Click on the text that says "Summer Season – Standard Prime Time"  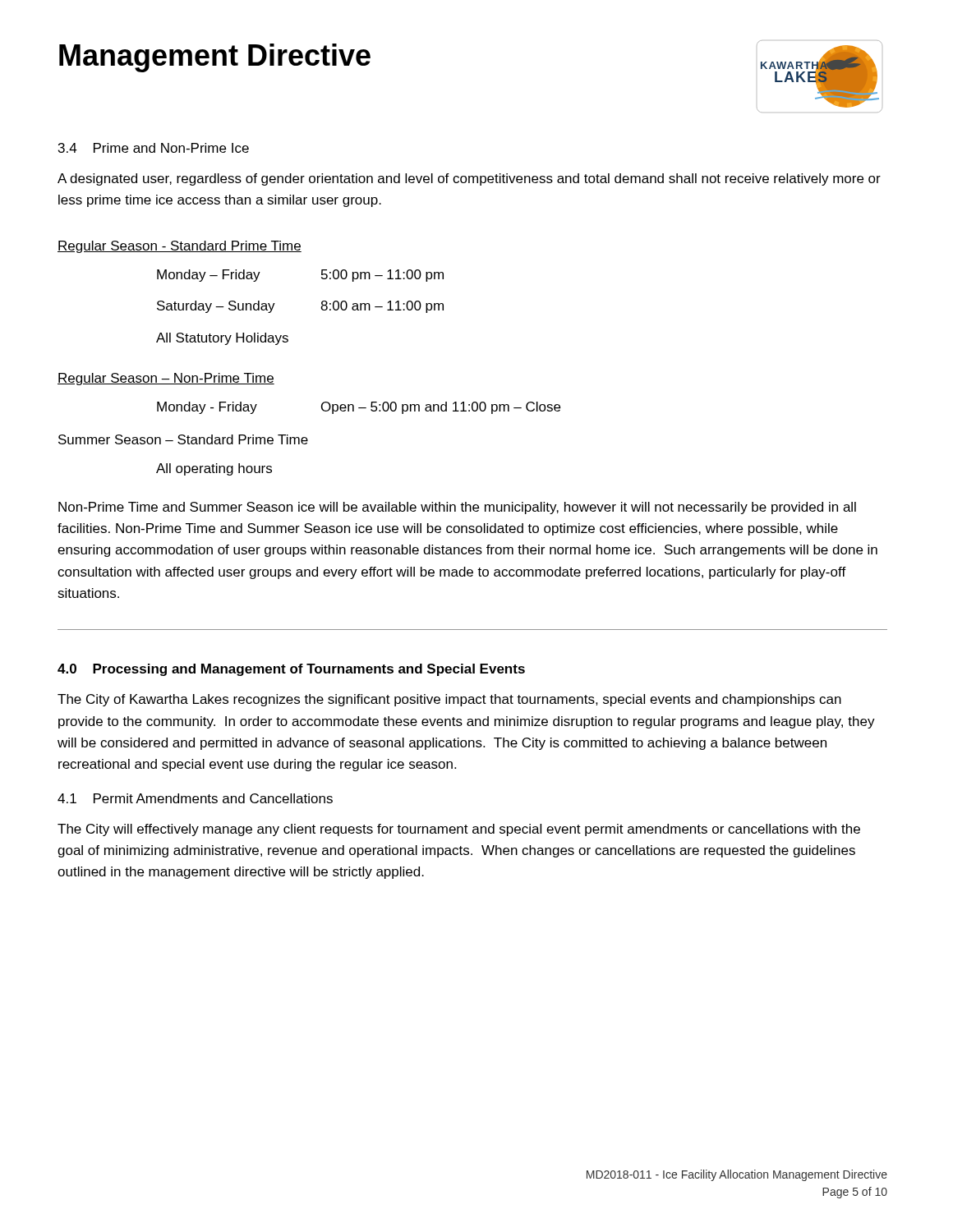[183, 440]
